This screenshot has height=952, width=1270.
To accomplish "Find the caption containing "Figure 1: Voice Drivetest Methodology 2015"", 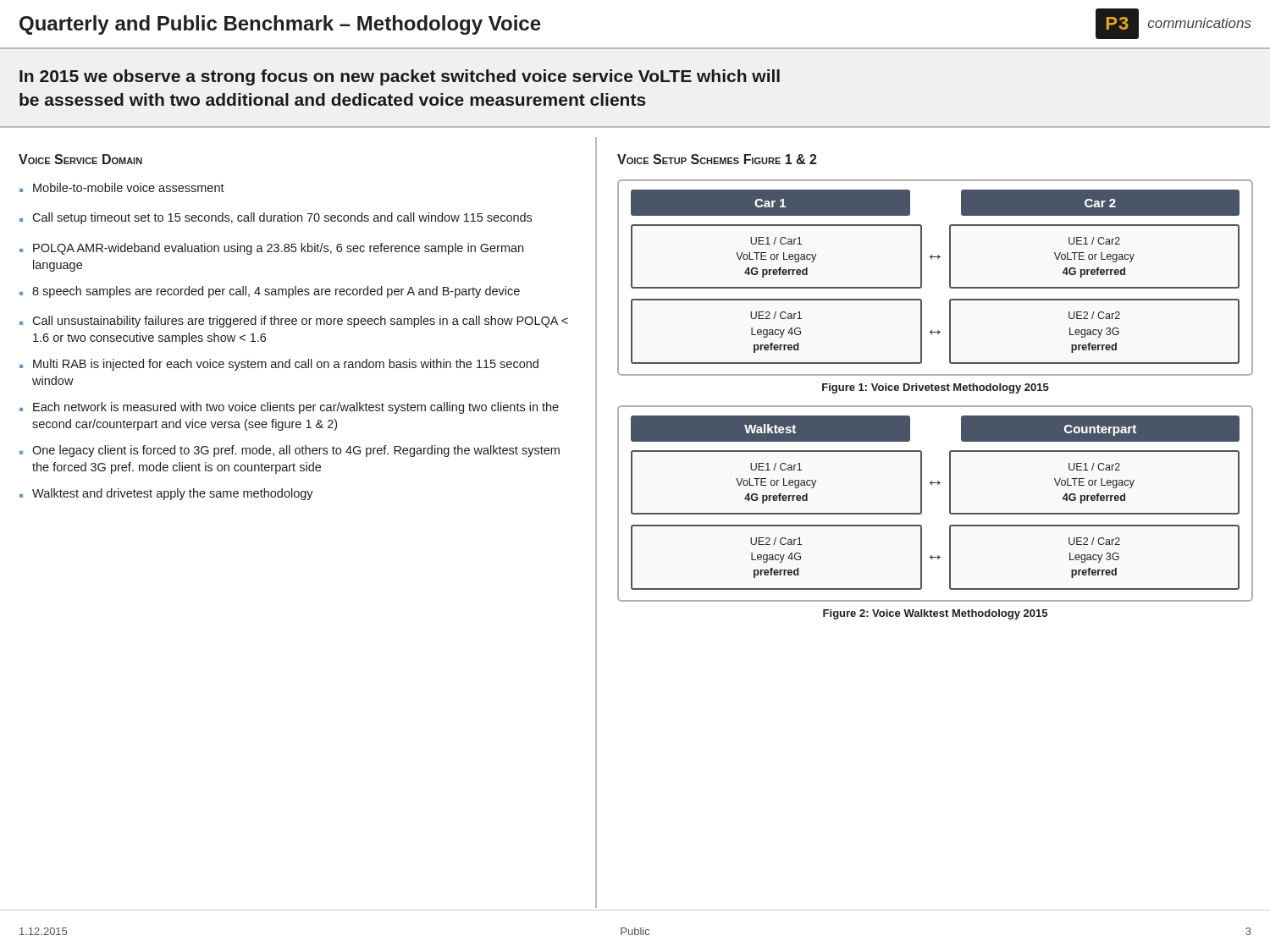I will pos(935,387).
